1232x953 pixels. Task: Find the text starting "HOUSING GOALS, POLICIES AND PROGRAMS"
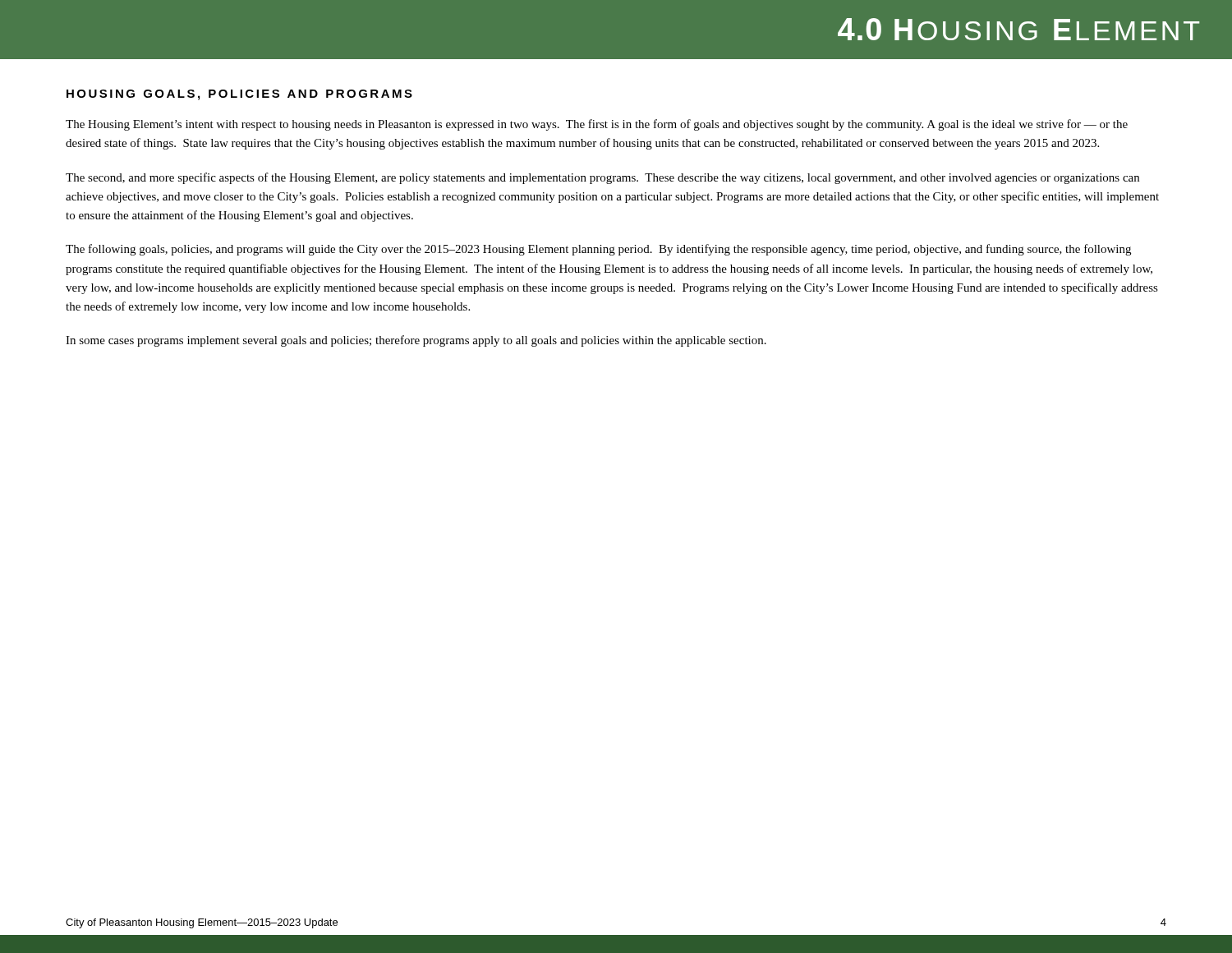click(x=240, y=93)
